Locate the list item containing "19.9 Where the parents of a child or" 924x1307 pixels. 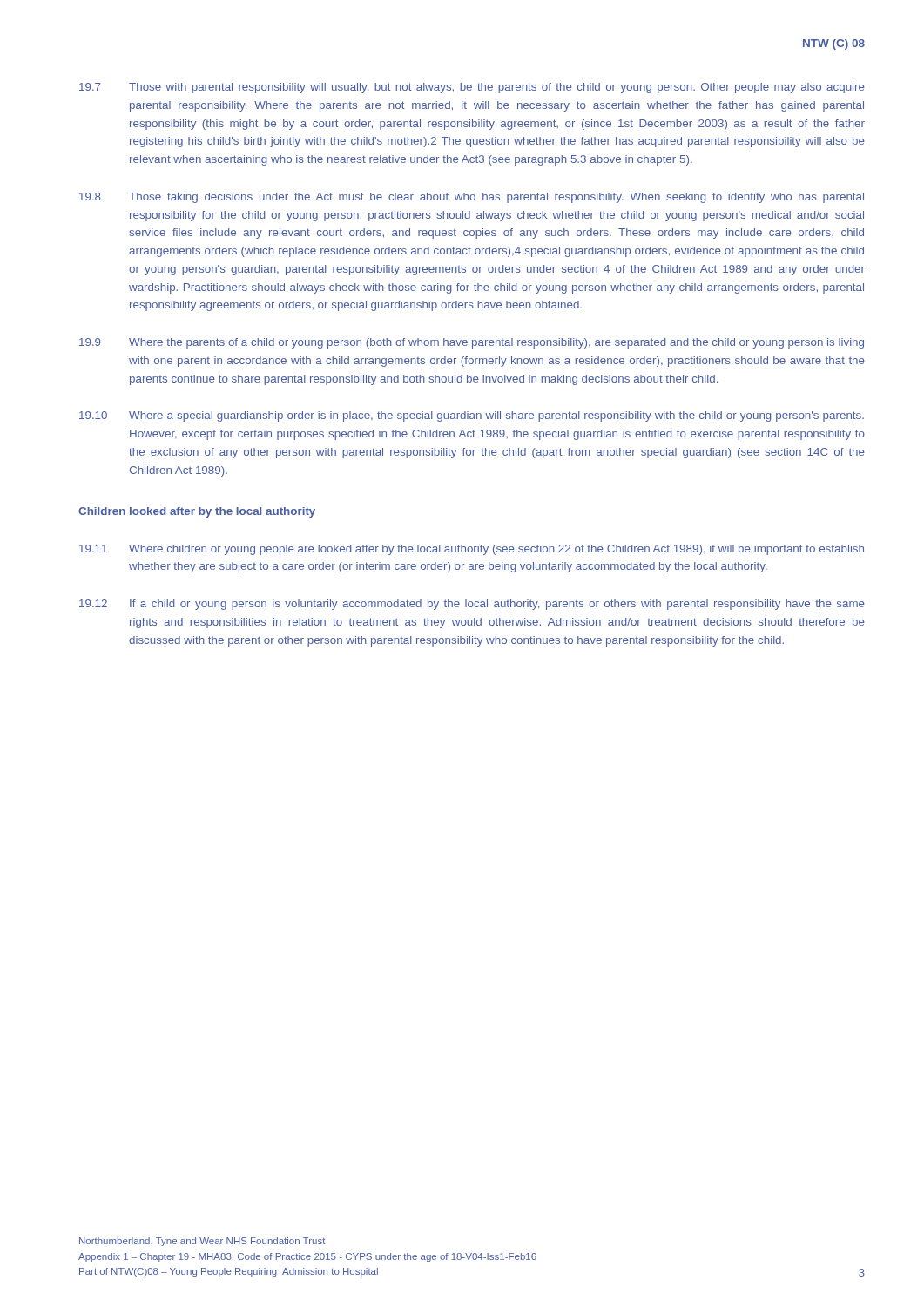[472, 361]
